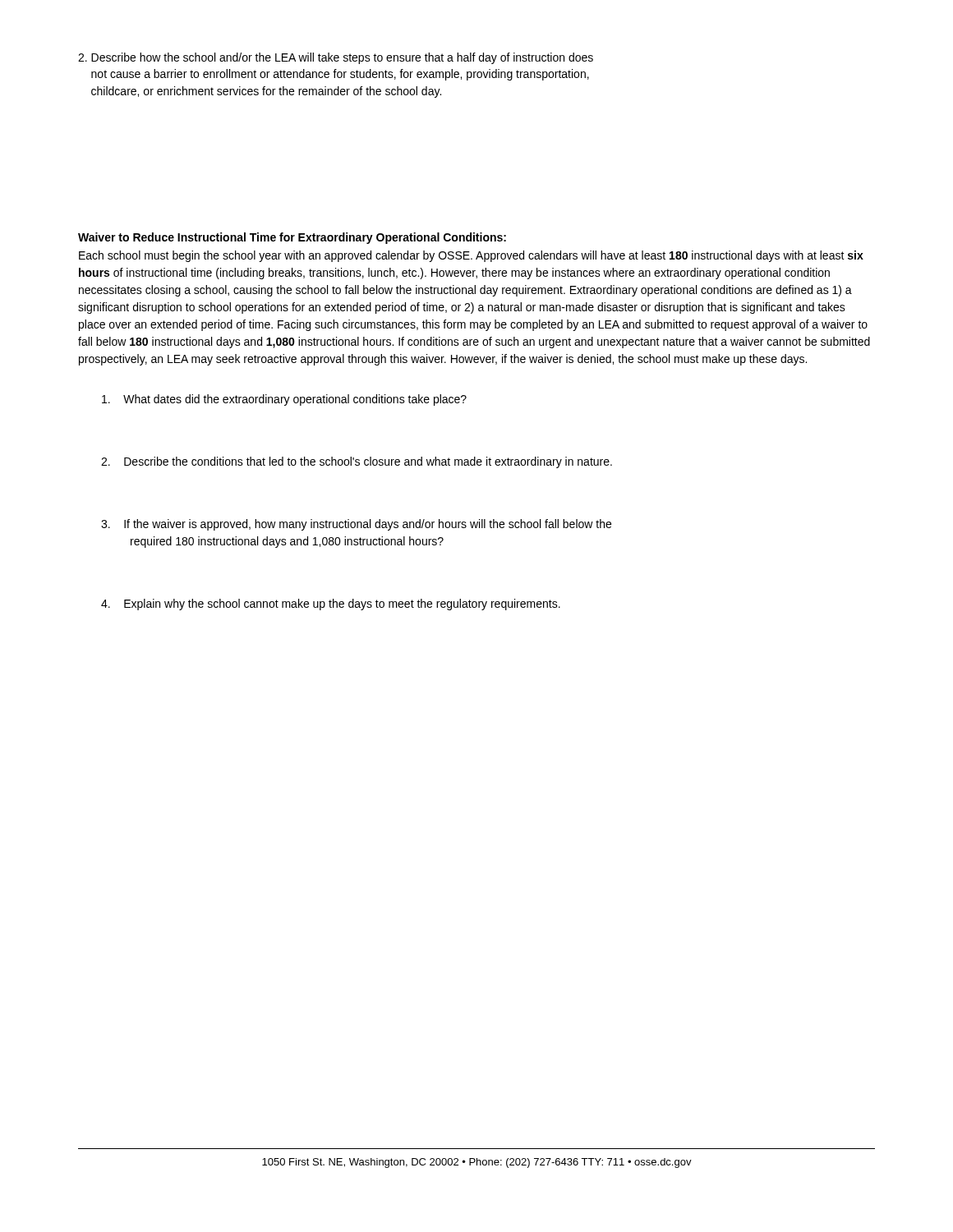Find the block on this page that starts "What dates did the"
Viewport: 953px width, 1232px height.
[x=284, y=399]
